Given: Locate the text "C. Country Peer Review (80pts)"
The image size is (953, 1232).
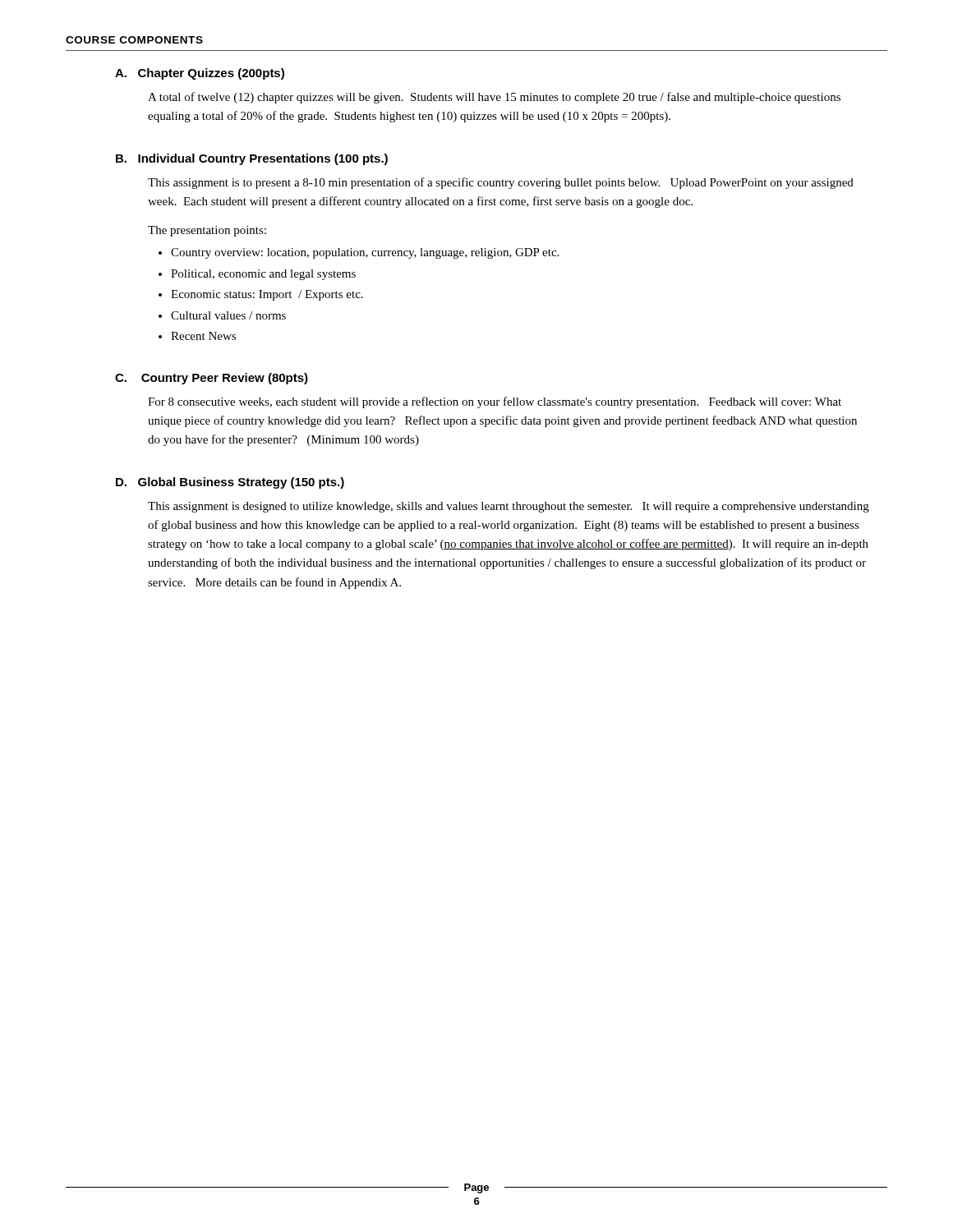Looking at the screenshot, I should point(212,377).
